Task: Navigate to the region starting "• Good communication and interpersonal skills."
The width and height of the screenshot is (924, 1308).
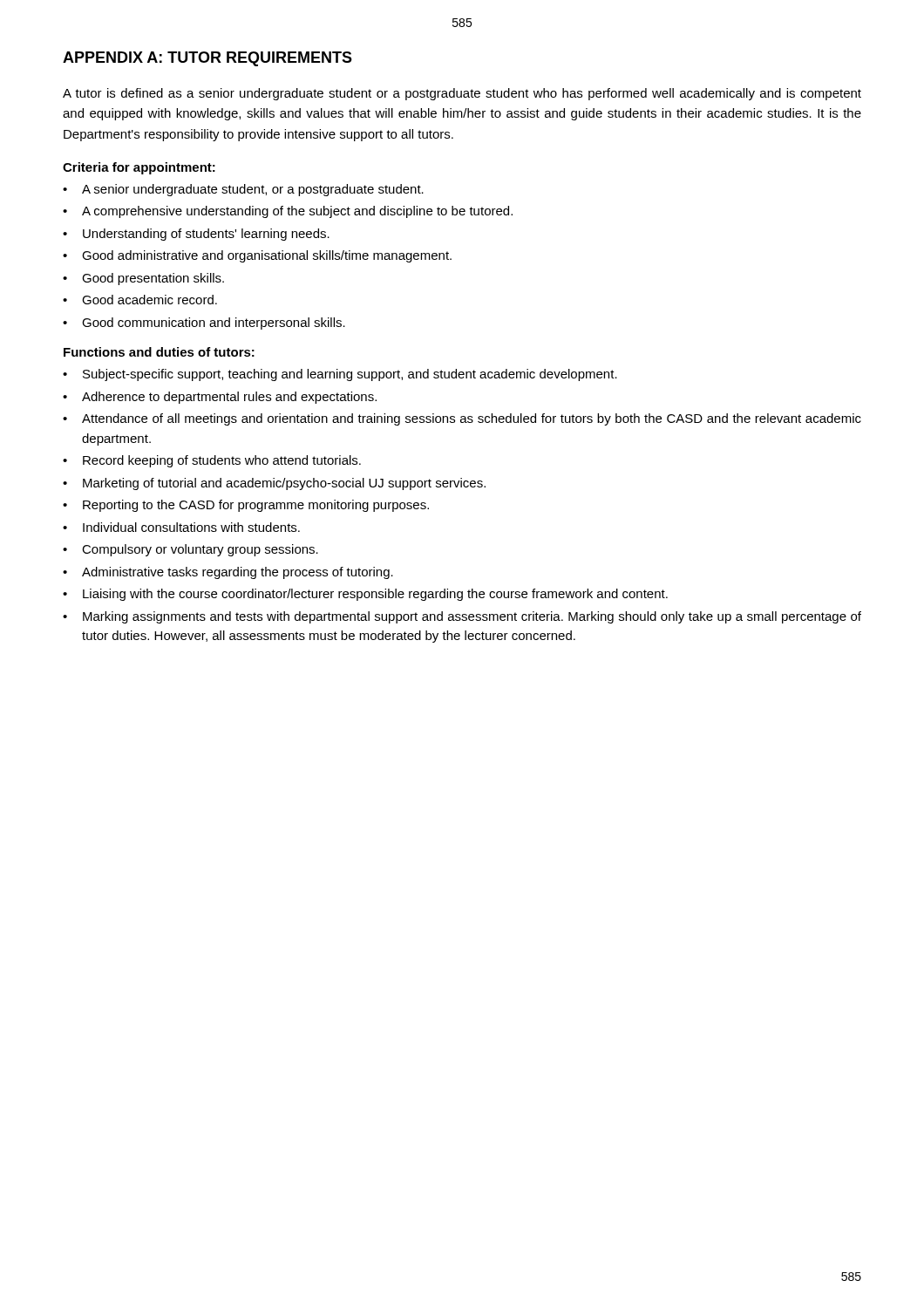Action: 204,324
